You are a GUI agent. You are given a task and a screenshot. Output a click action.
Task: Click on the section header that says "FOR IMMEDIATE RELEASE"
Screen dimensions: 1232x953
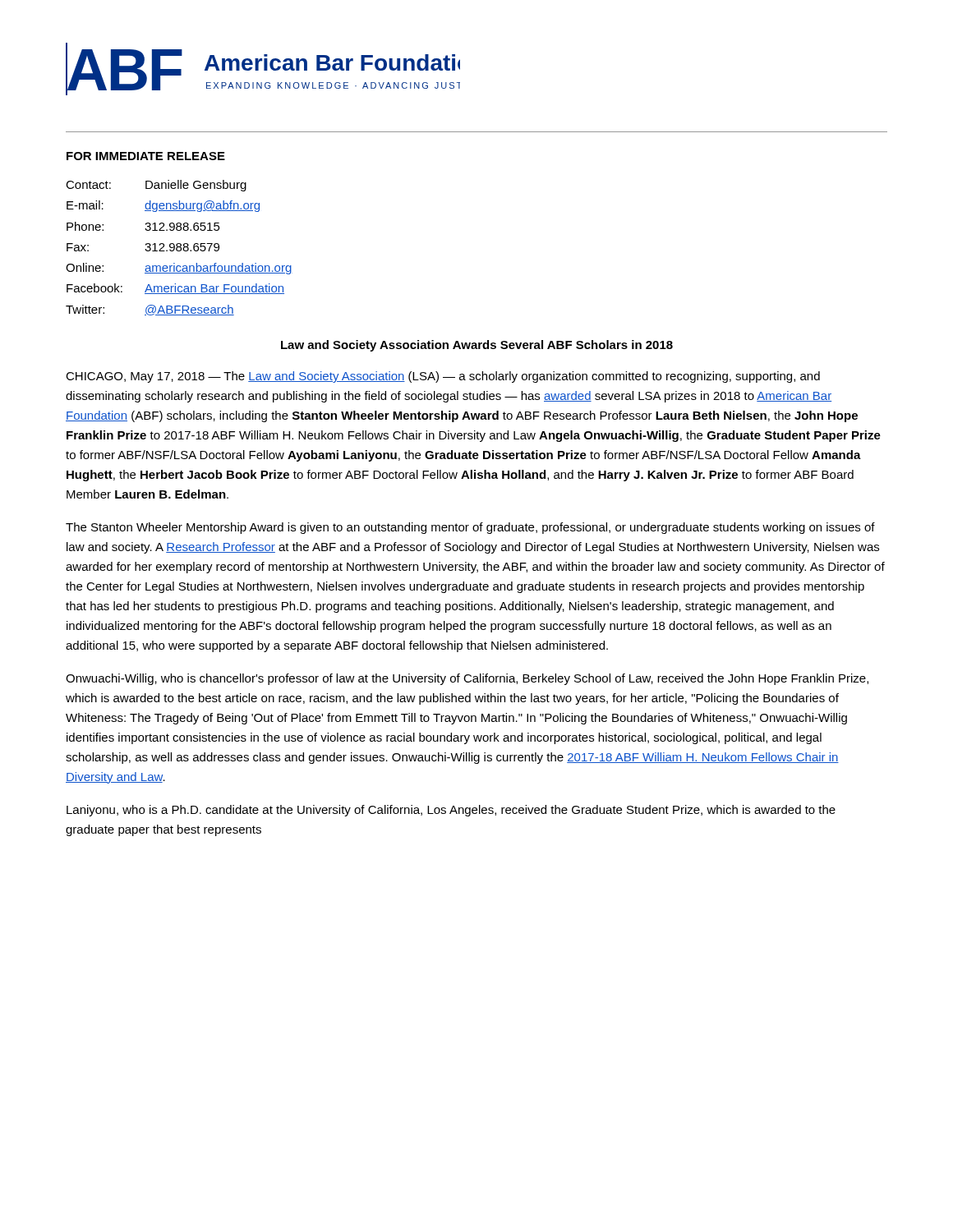[145, 156]
